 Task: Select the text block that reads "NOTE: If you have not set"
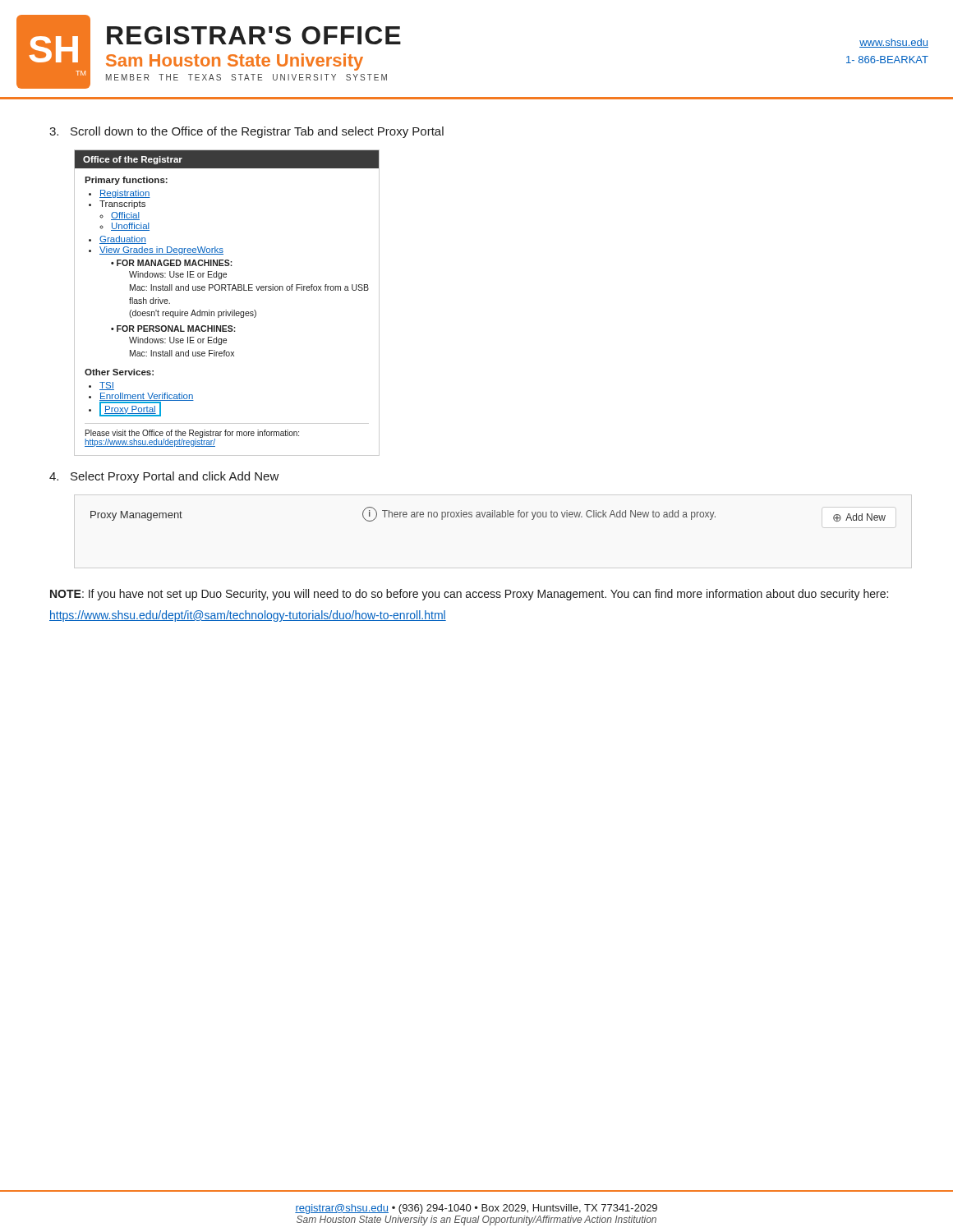pos(476,603)
